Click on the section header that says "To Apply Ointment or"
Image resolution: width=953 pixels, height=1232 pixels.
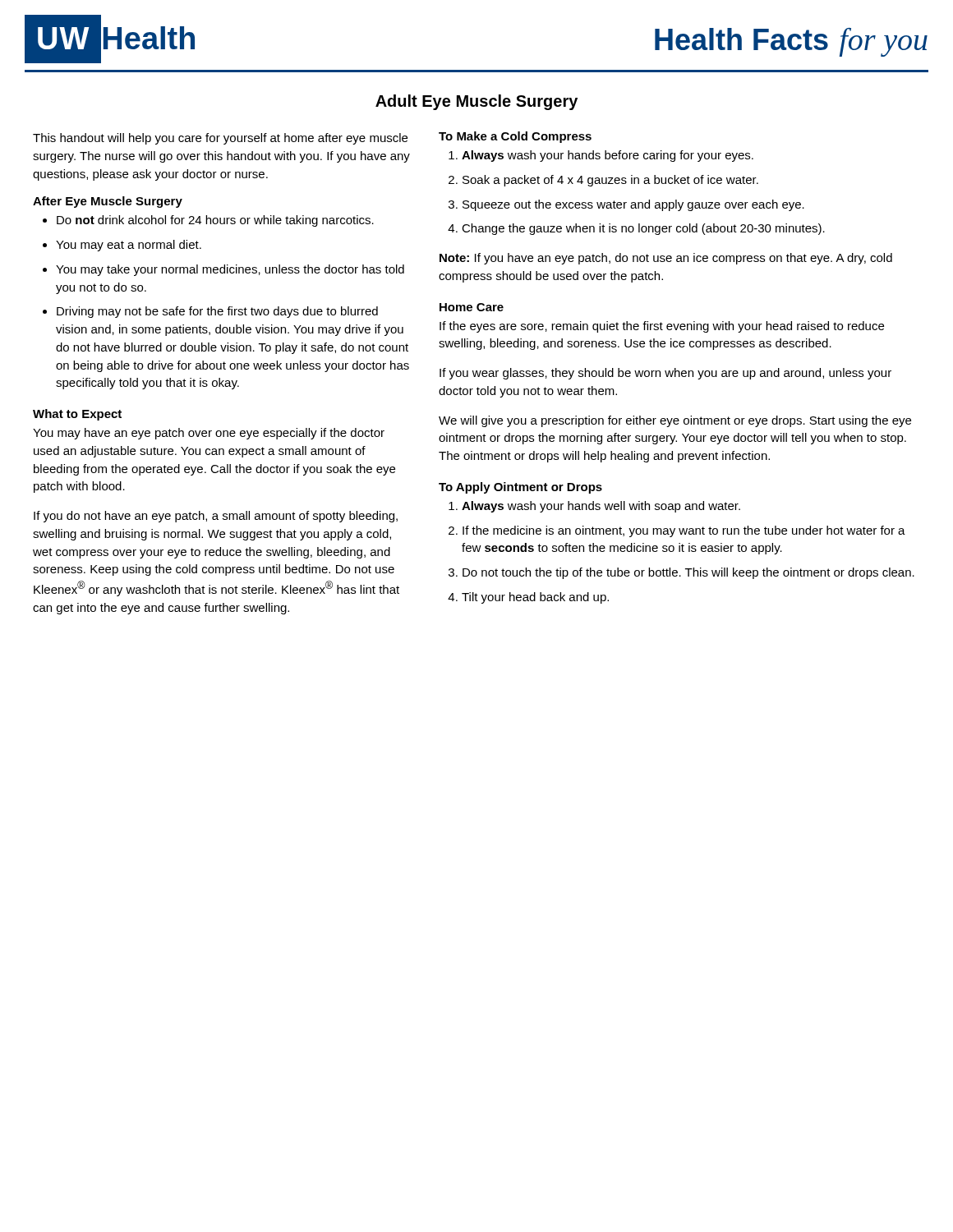520,486
